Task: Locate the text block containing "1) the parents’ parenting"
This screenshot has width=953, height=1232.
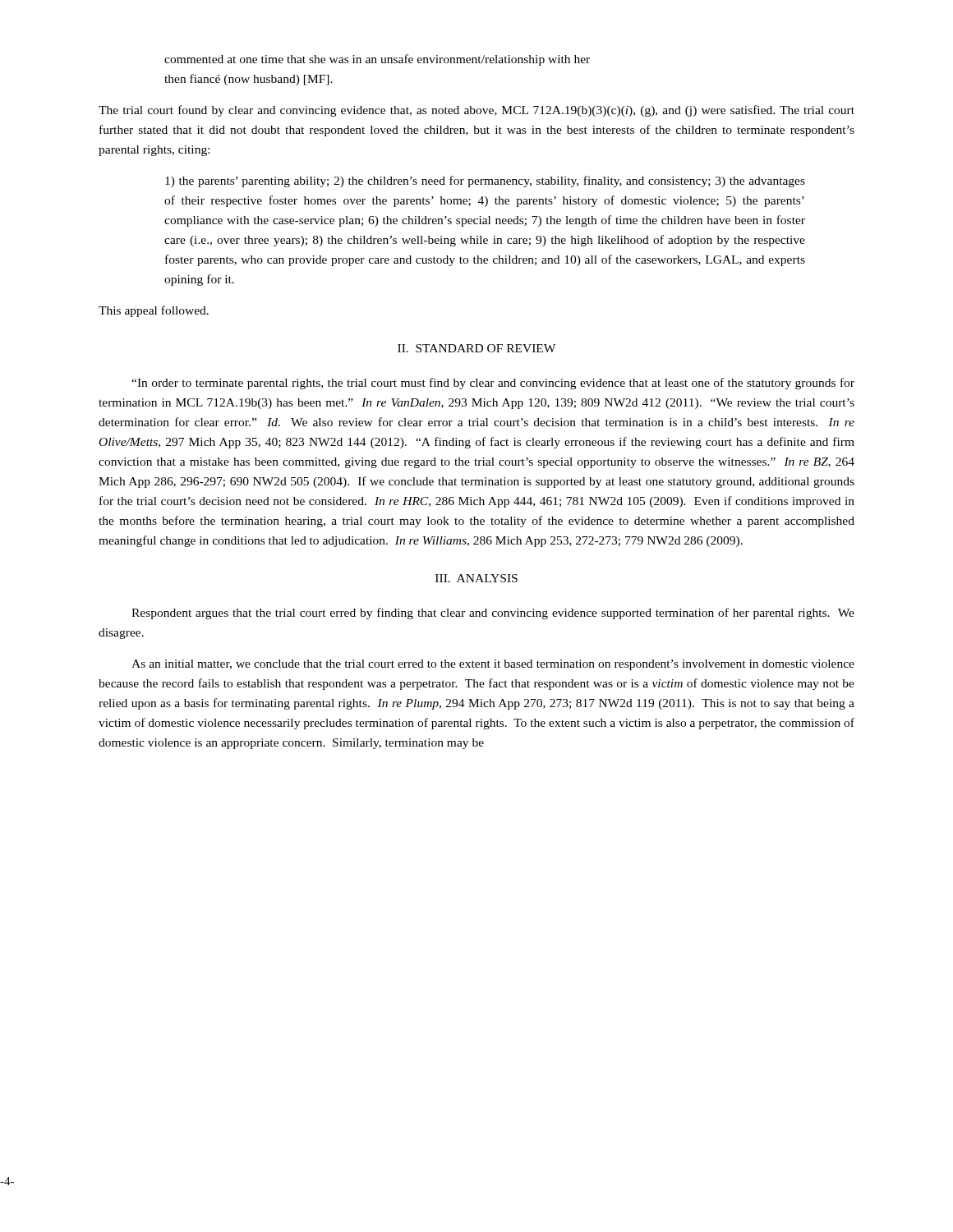Action: pos(485,230)
